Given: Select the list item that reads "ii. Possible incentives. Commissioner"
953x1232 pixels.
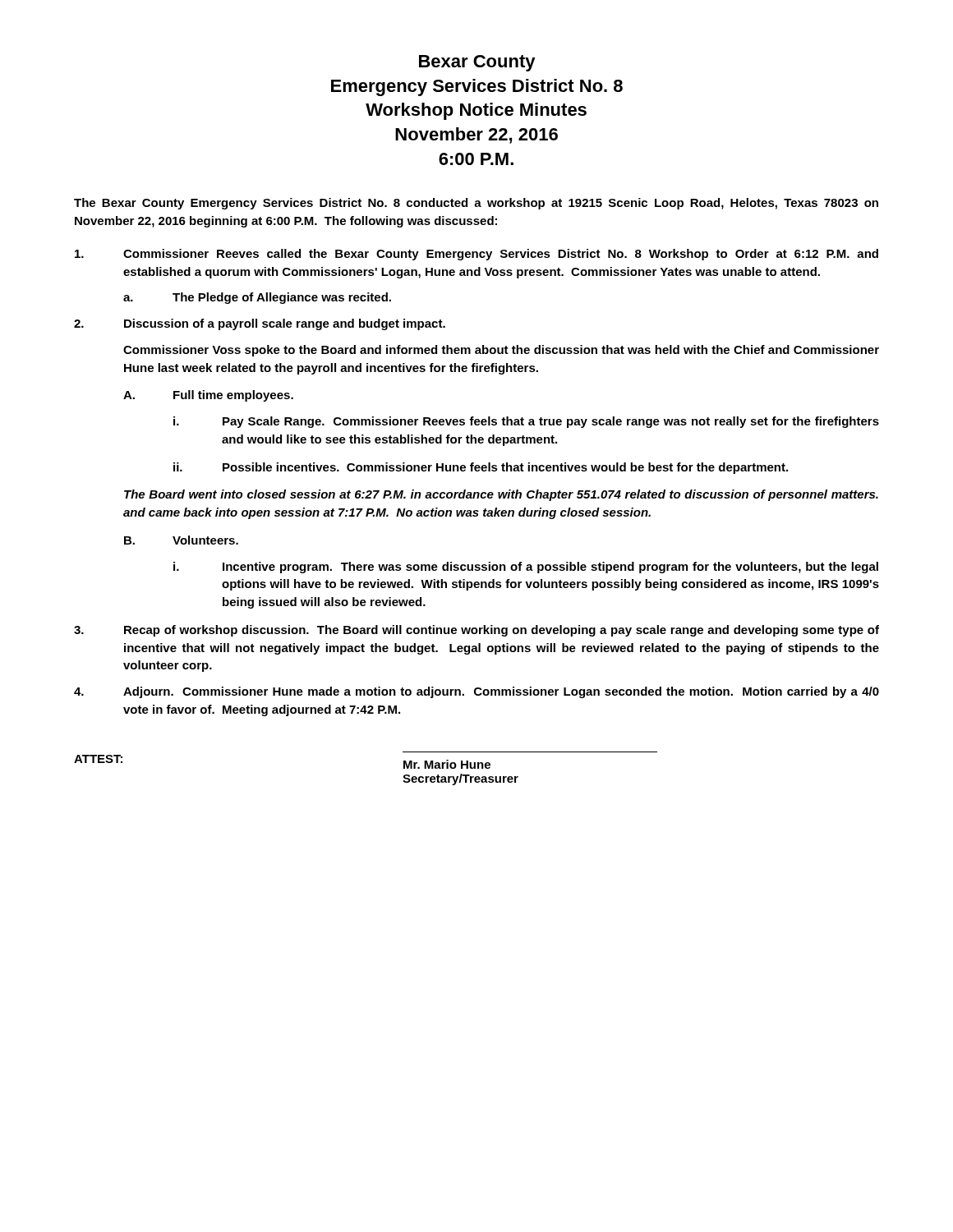Looking at the screenshot, I should click(526, 467).
